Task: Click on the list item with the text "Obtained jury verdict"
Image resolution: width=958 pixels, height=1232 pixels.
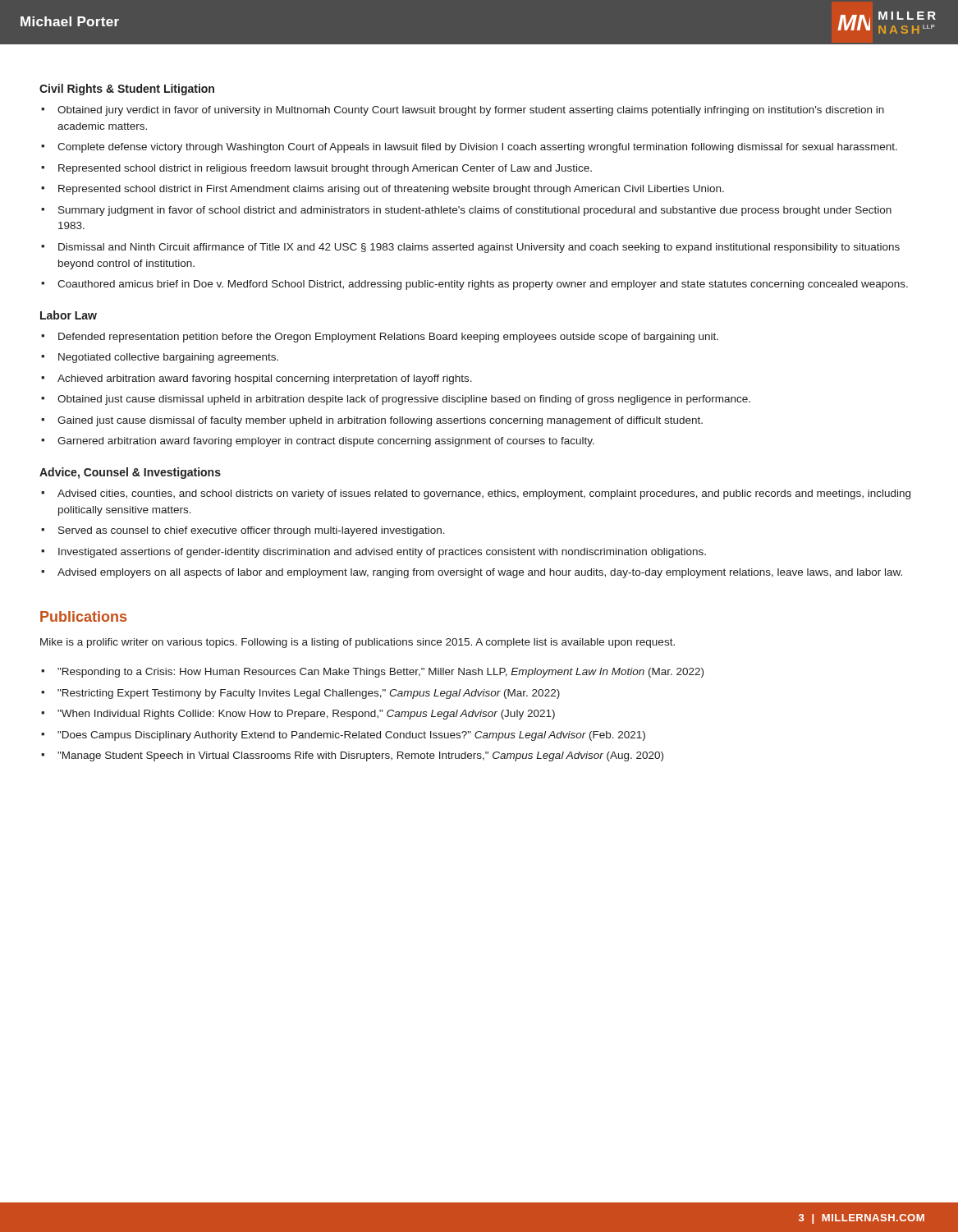Action: tap(471, 118)
